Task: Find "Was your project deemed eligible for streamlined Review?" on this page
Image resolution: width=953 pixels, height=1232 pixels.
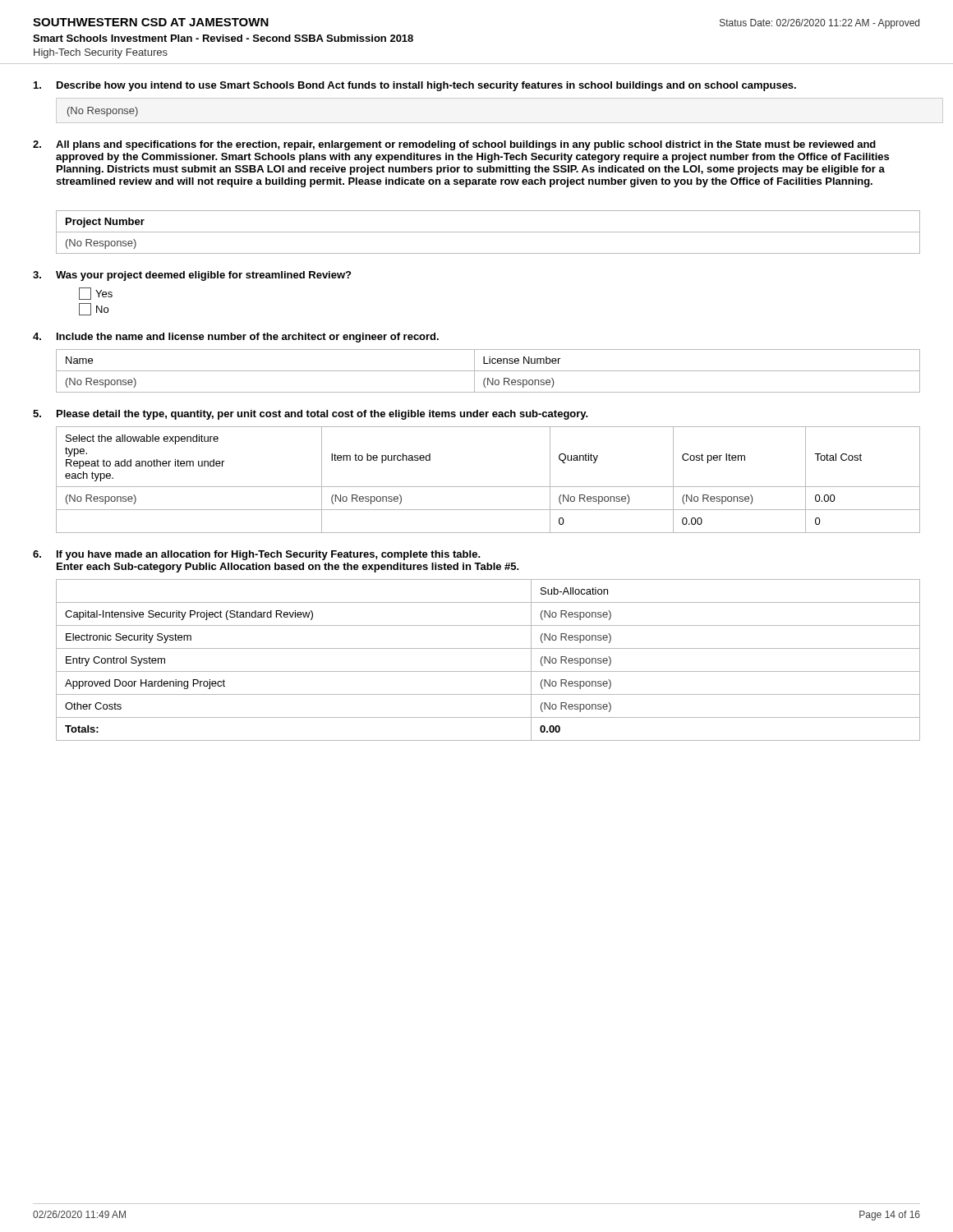Action: pos(204,275)
